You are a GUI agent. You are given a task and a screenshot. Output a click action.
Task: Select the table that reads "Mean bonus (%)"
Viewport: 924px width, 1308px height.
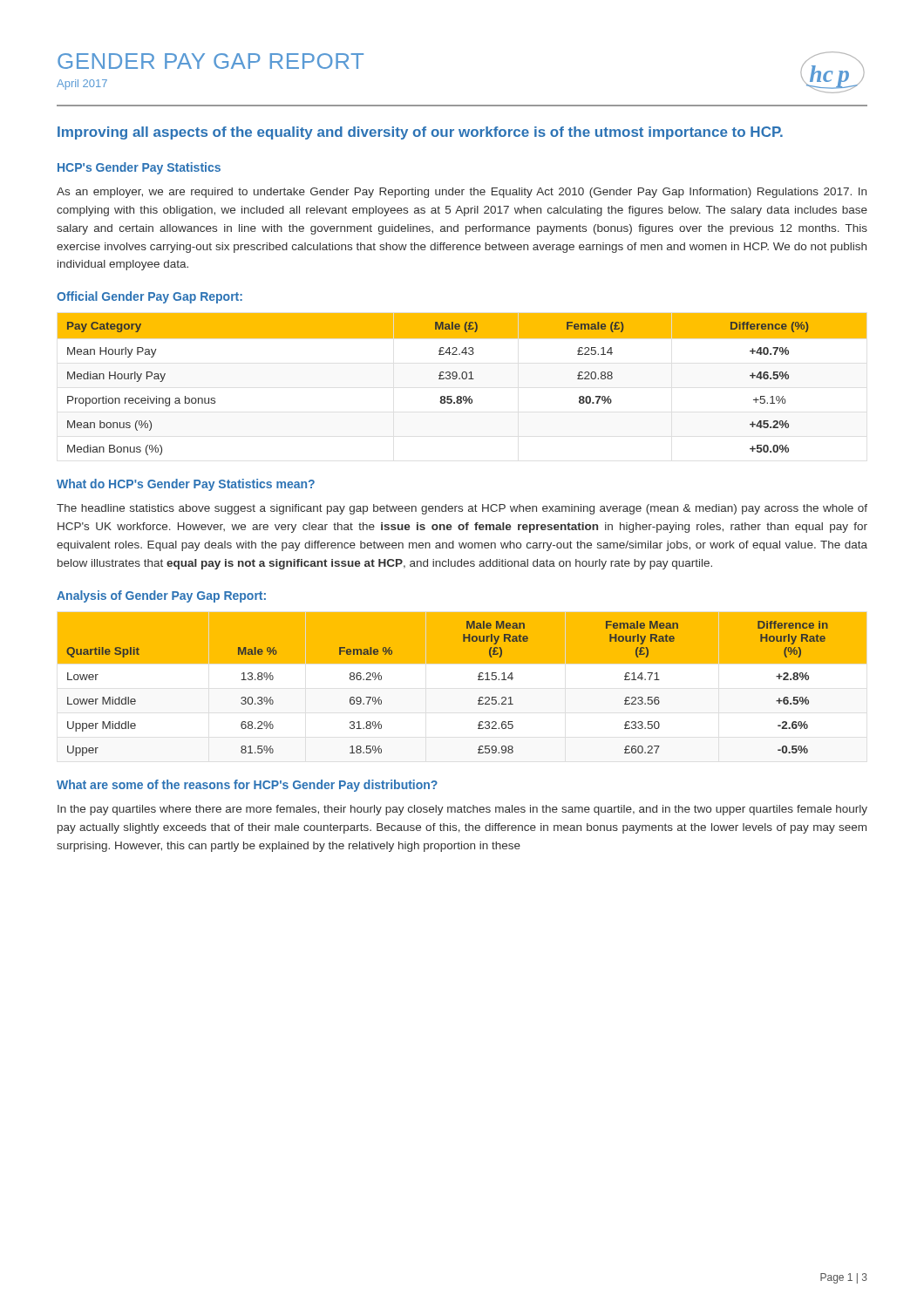point(462,387)
